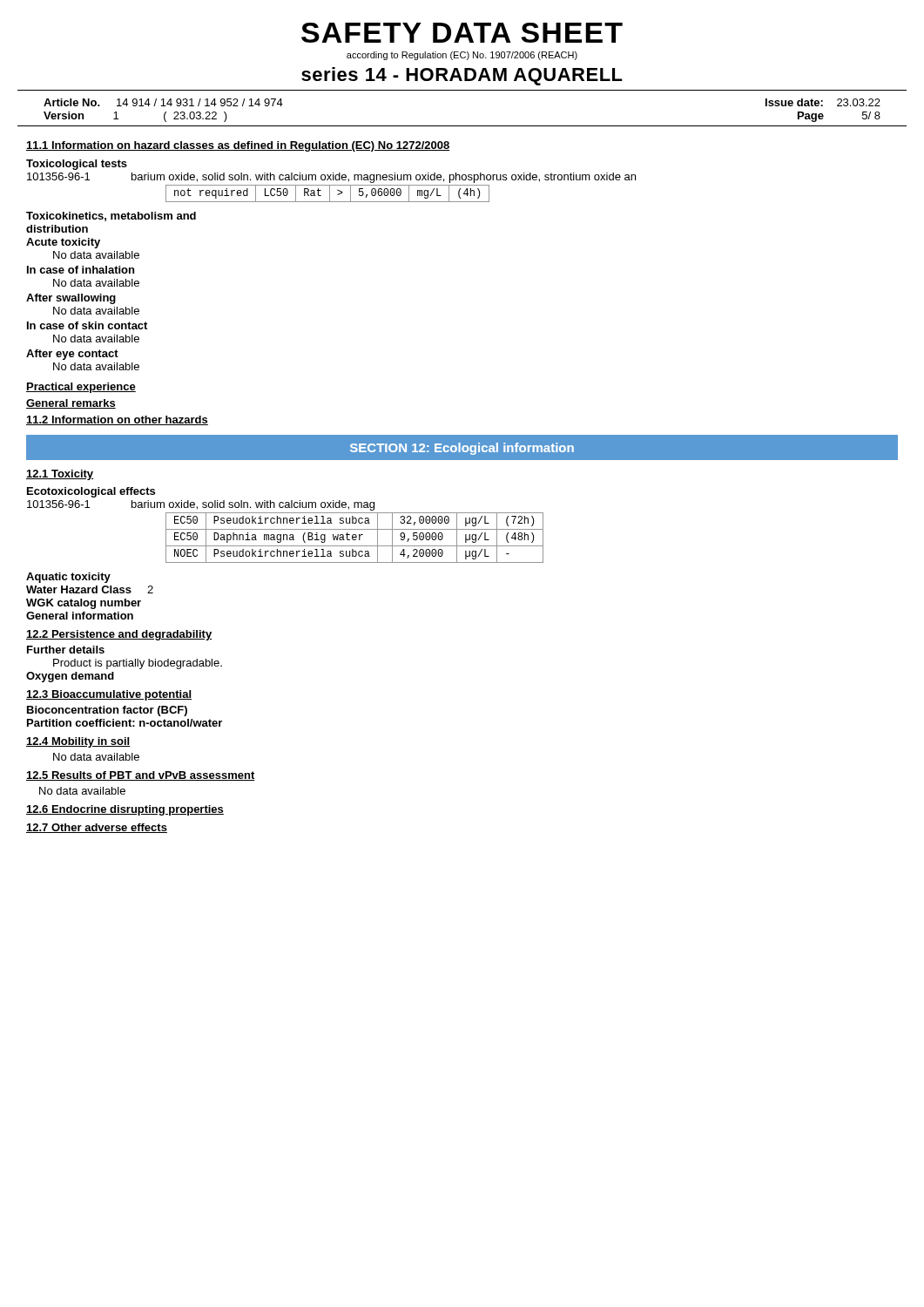This screenshot has height=1307, width=924.
Task: Find the table that mentions "Article No. 14"
Action: pos(462,108)
